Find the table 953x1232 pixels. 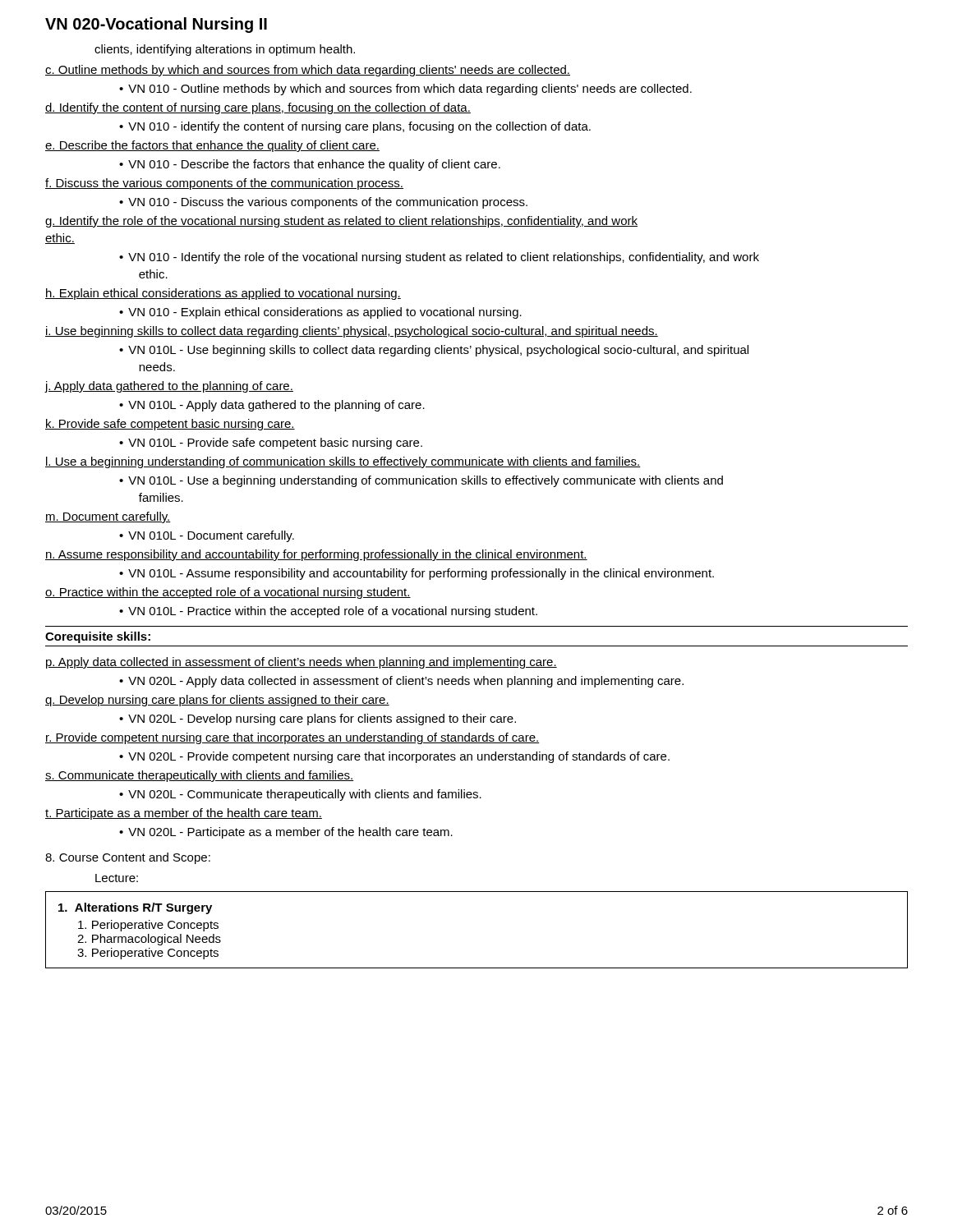click(x=476, y=930)
